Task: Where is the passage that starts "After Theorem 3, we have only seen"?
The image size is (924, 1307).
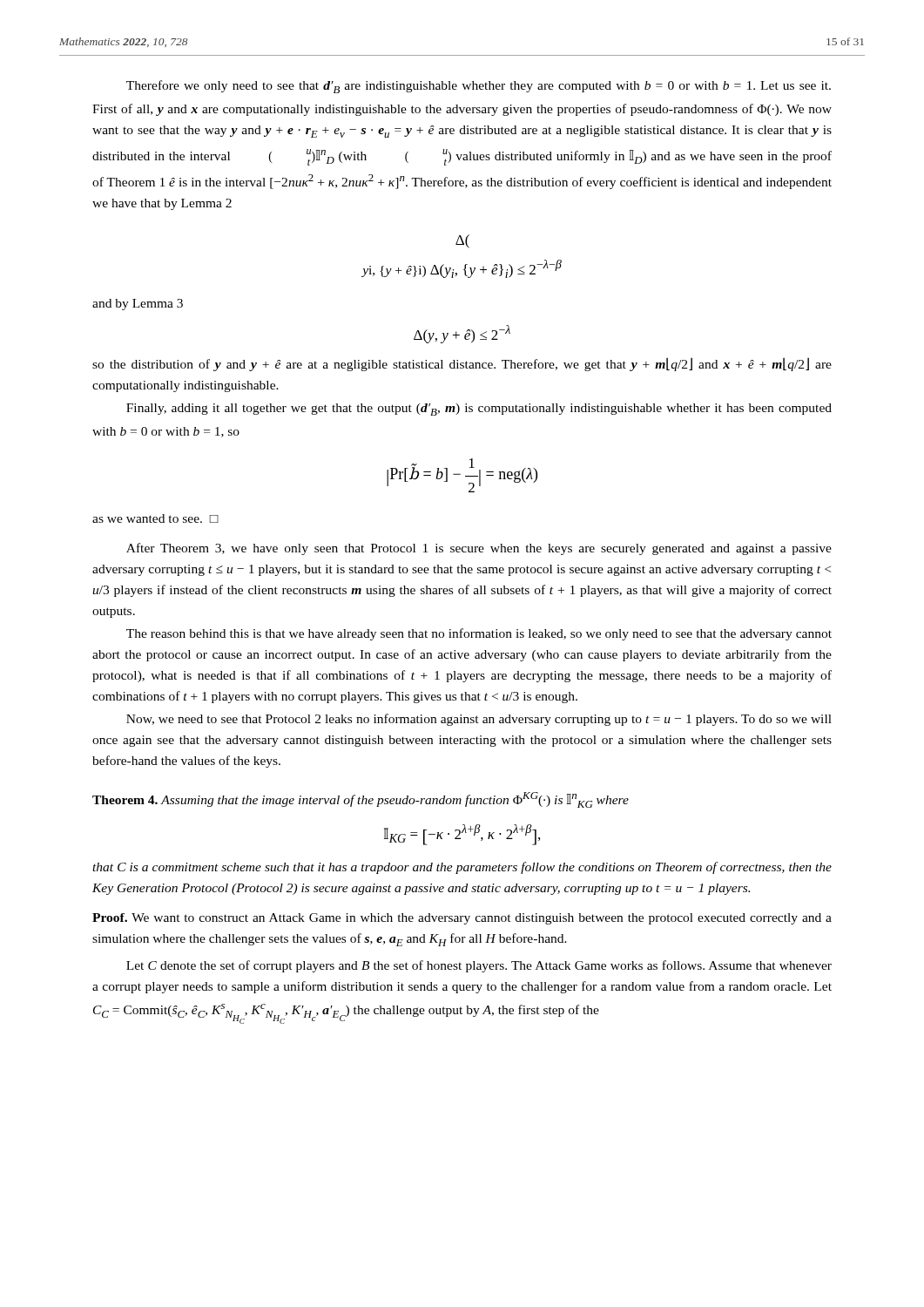Action: (x=462, y=579)
